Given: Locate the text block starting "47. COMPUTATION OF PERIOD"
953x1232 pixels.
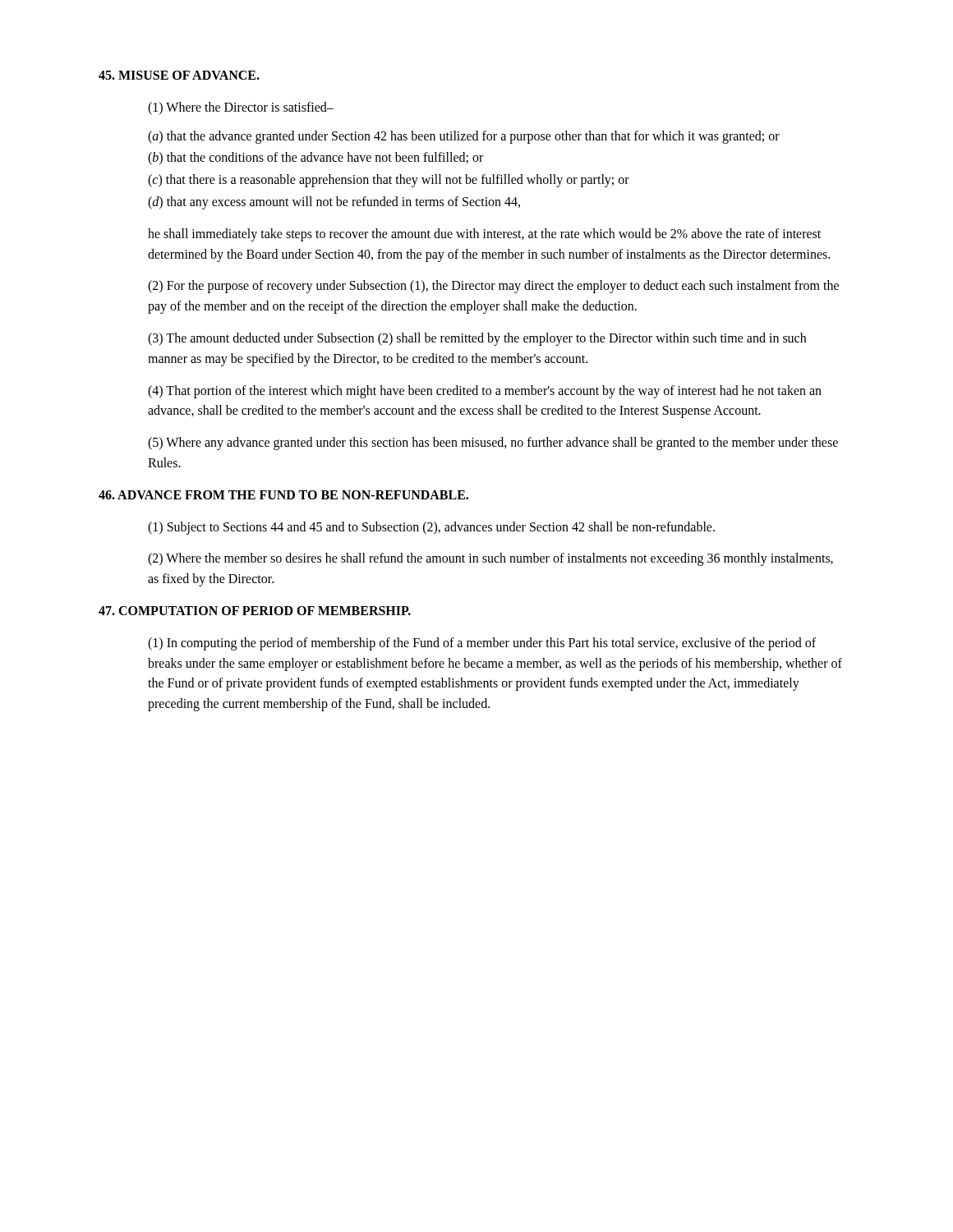Looking at the screenshot, I should [255, 611].
